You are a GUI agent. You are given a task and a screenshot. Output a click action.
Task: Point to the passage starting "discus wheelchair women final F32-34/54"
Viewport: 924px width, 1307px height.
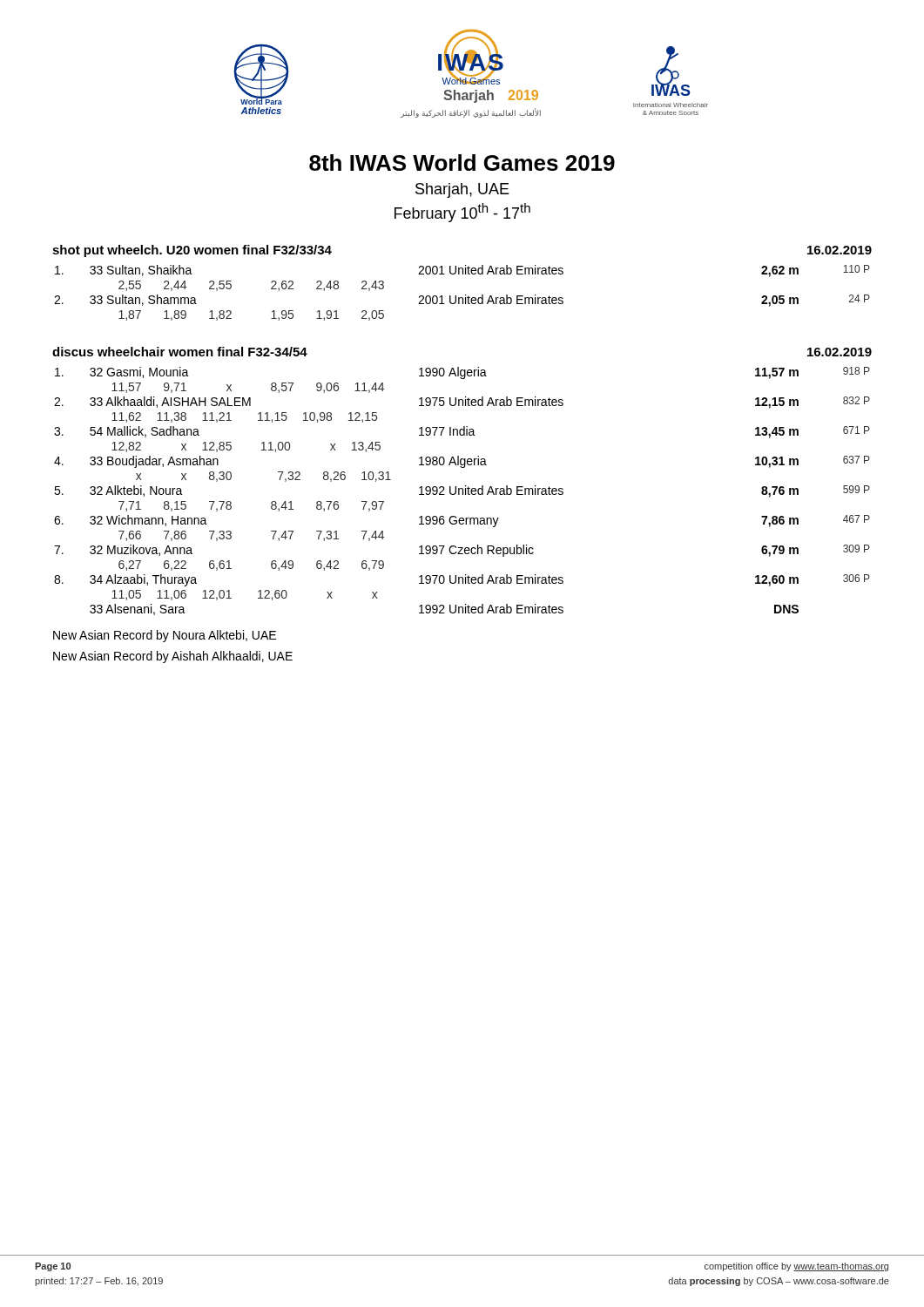pyautogui.click(x=180, y=352)
